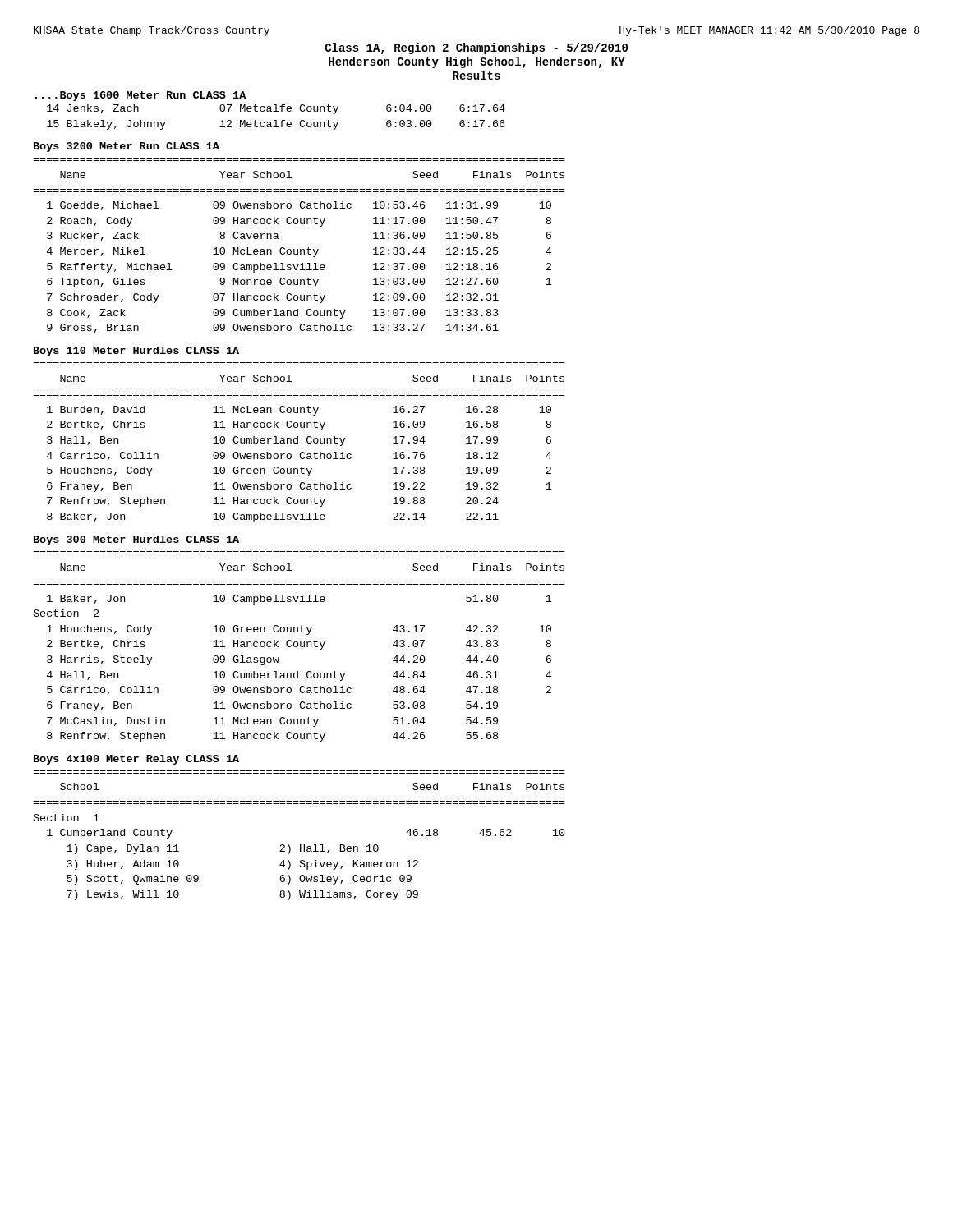
Task: Select the text starting "Henderson County High"
Action: coord(476,62)
